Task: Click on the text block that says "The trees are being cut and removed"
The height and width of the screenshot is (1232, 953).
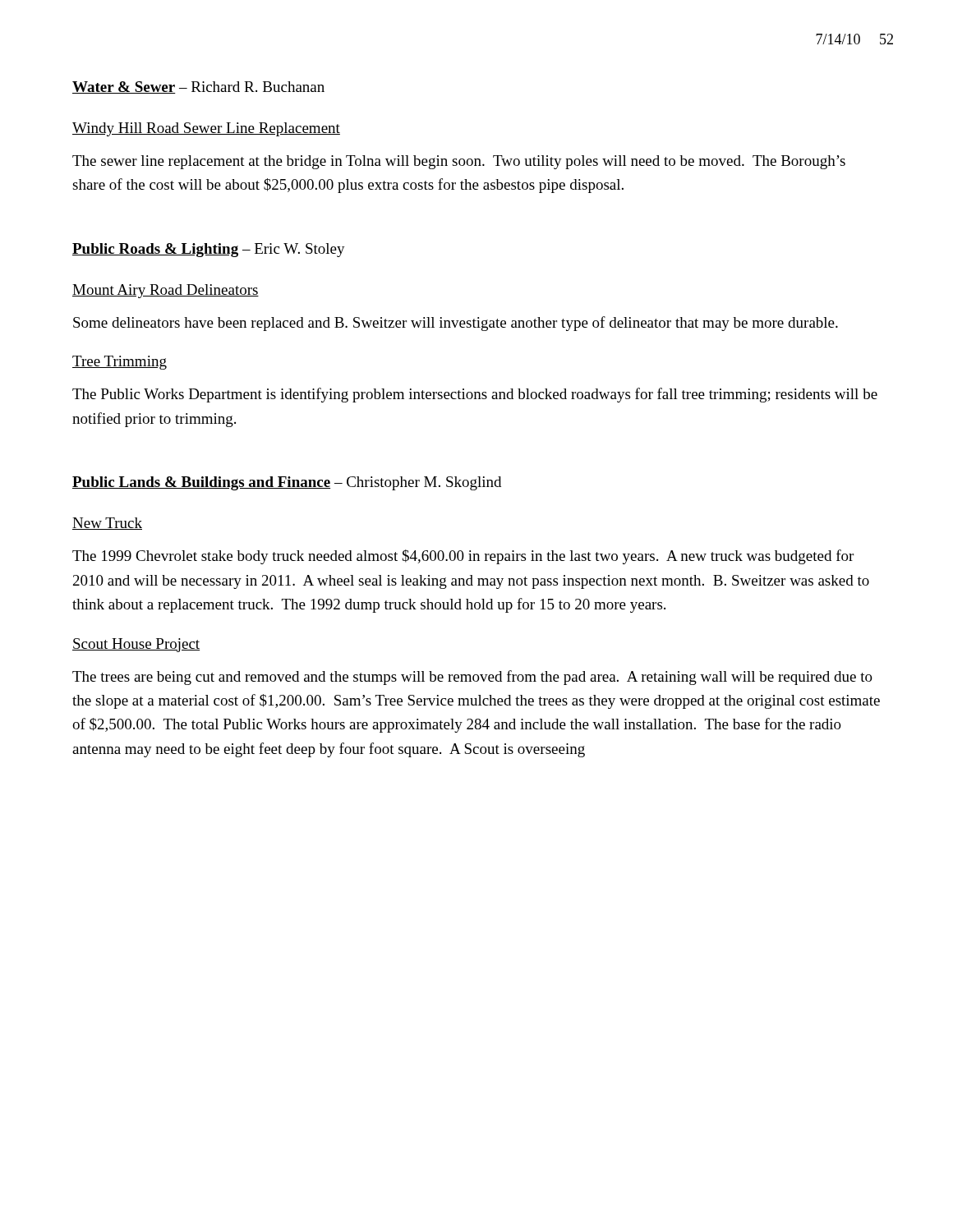Action: click(x=476, y=712)
